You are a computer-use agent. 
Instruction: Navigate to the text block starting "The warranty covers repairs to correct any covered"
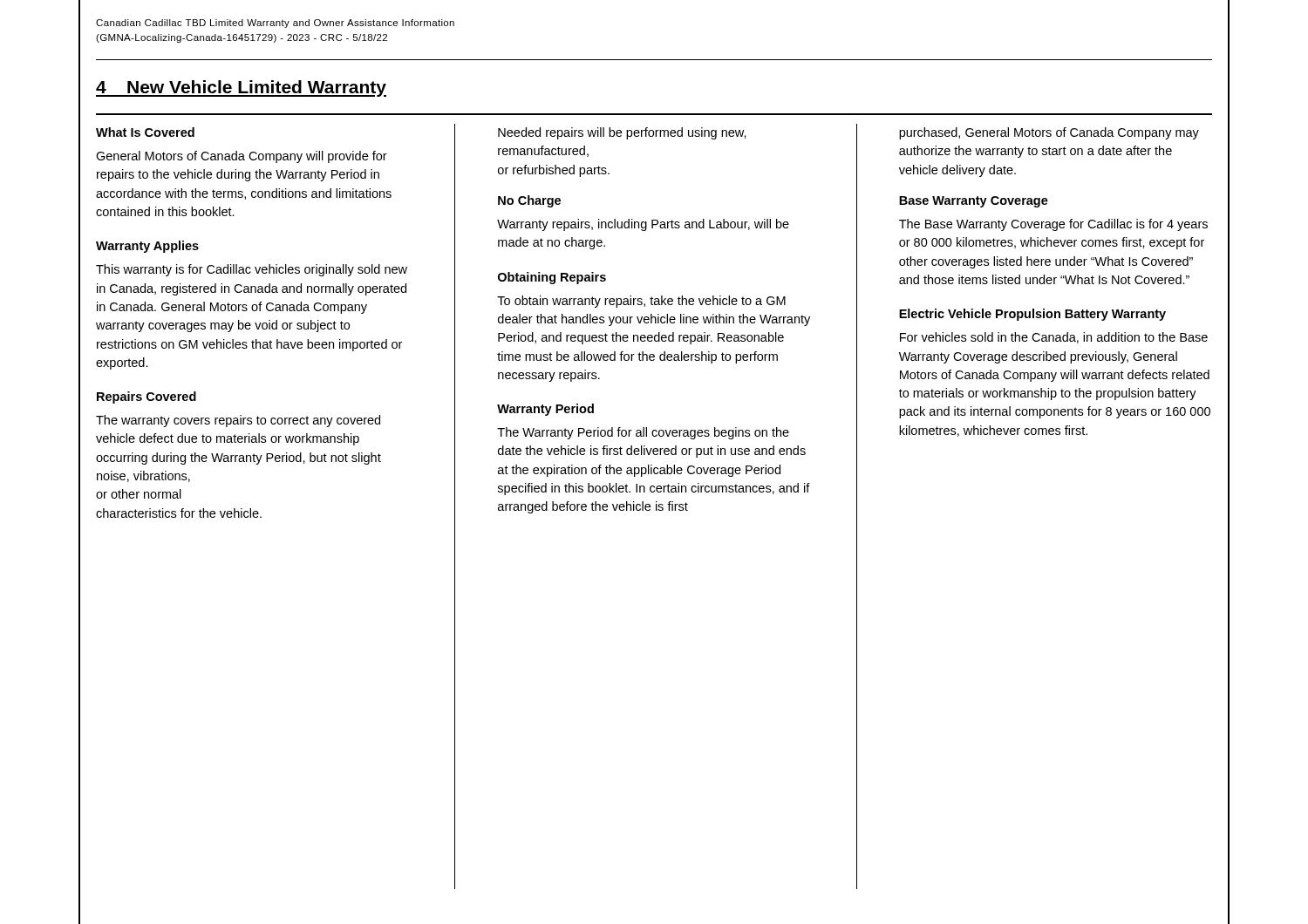coord(239,467)
